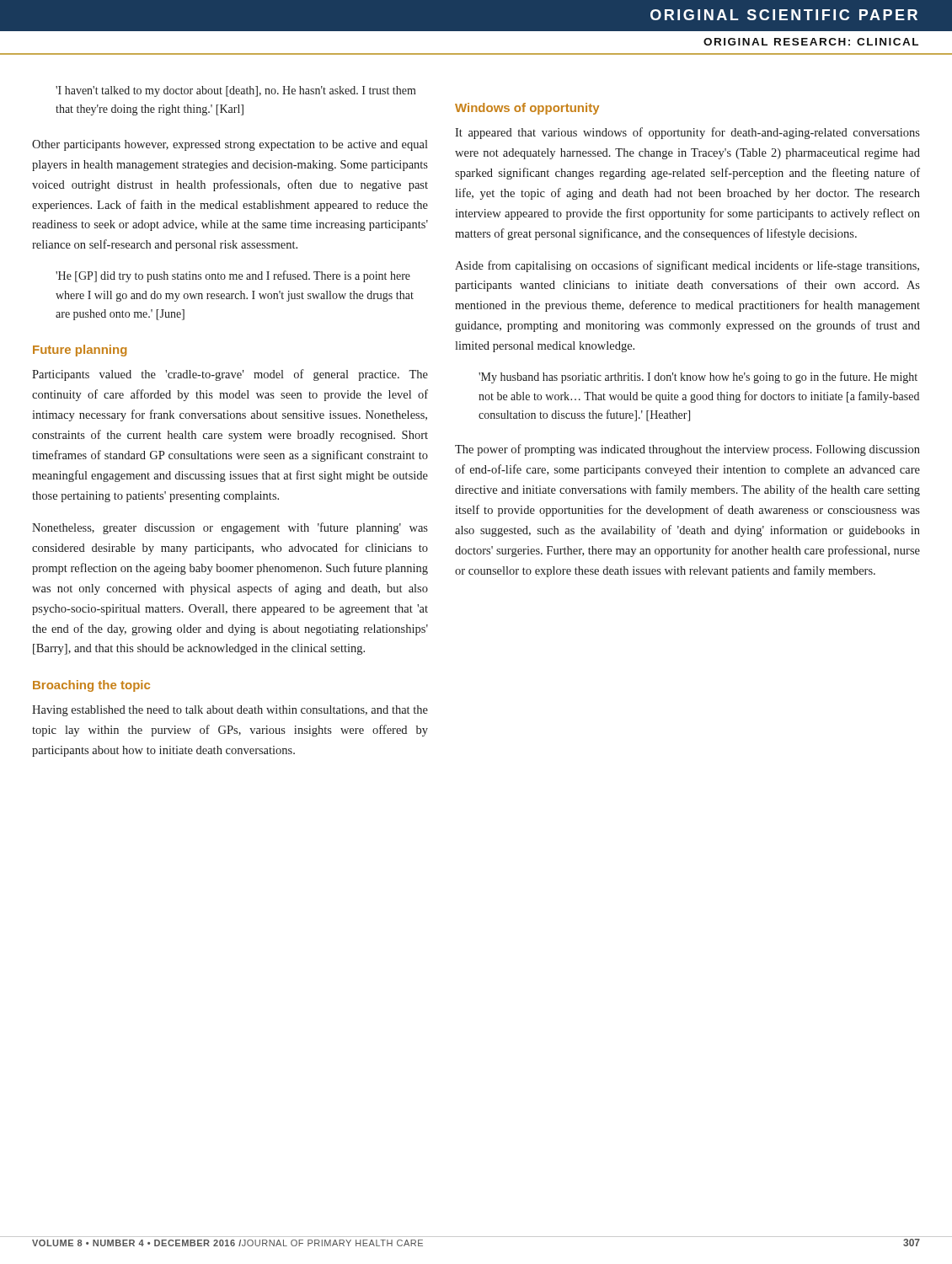The width and height of the screenshot is (952, 1264).
Task: Point to the block beginning "'I haven't talked to my doctor"
Action: point(236,100)
